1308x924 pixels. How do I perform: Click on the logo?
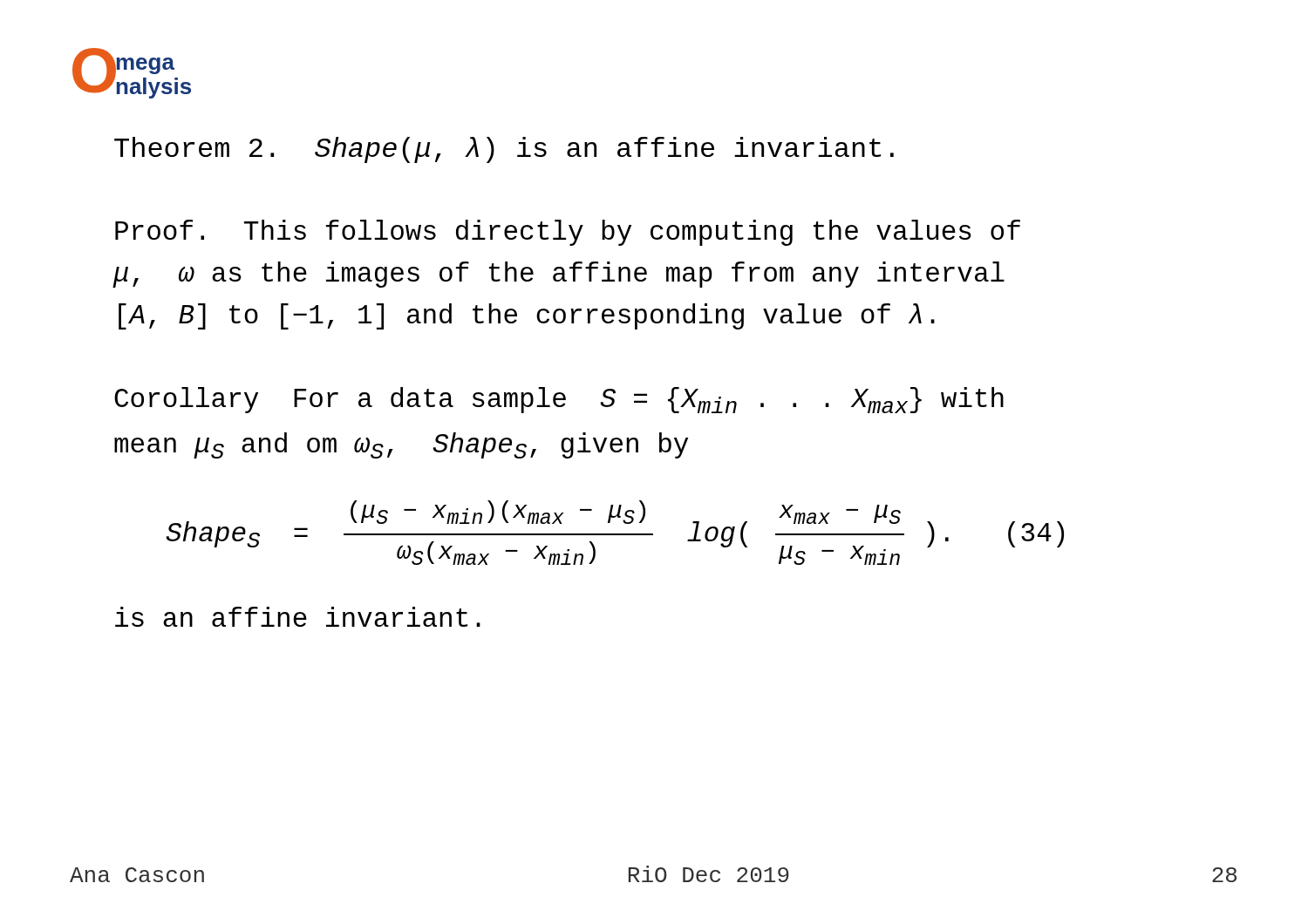131,77
